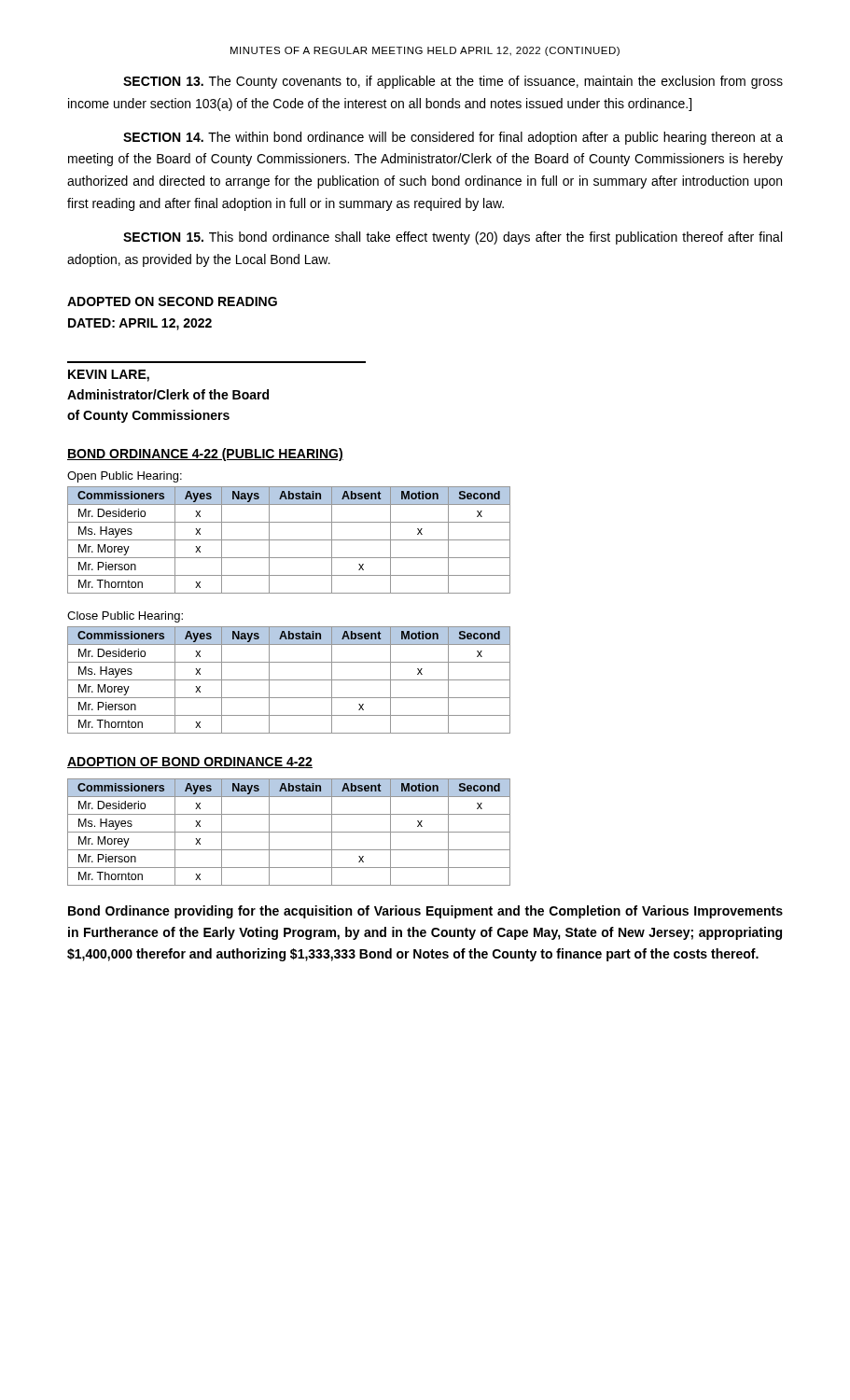Point to the block starting "SECTION 15. This"
This screenshot has width=850, height=1400.
(425, 249)
